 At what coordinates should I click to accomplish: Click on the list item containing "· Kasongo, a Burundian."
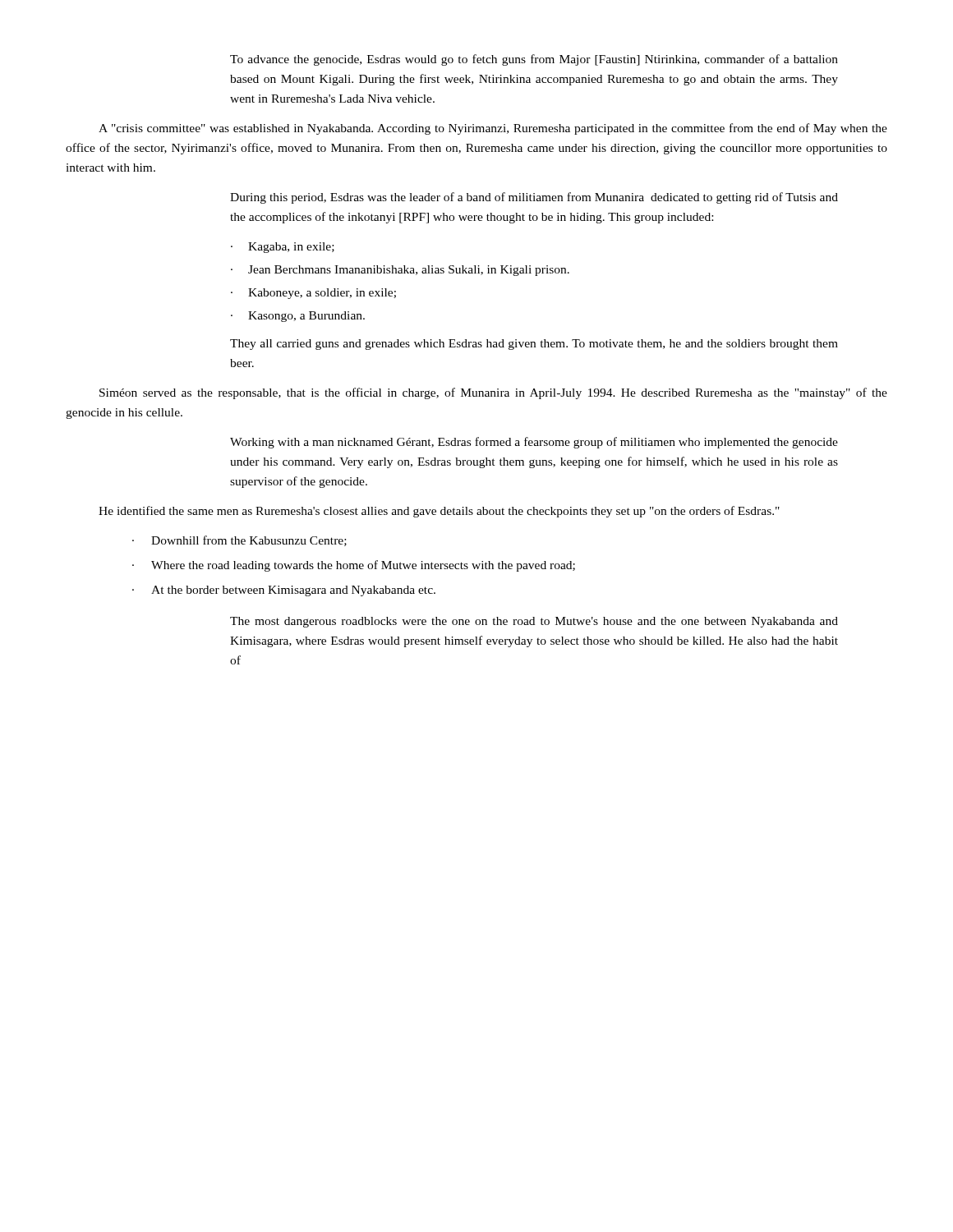click(x=298, y=317)
